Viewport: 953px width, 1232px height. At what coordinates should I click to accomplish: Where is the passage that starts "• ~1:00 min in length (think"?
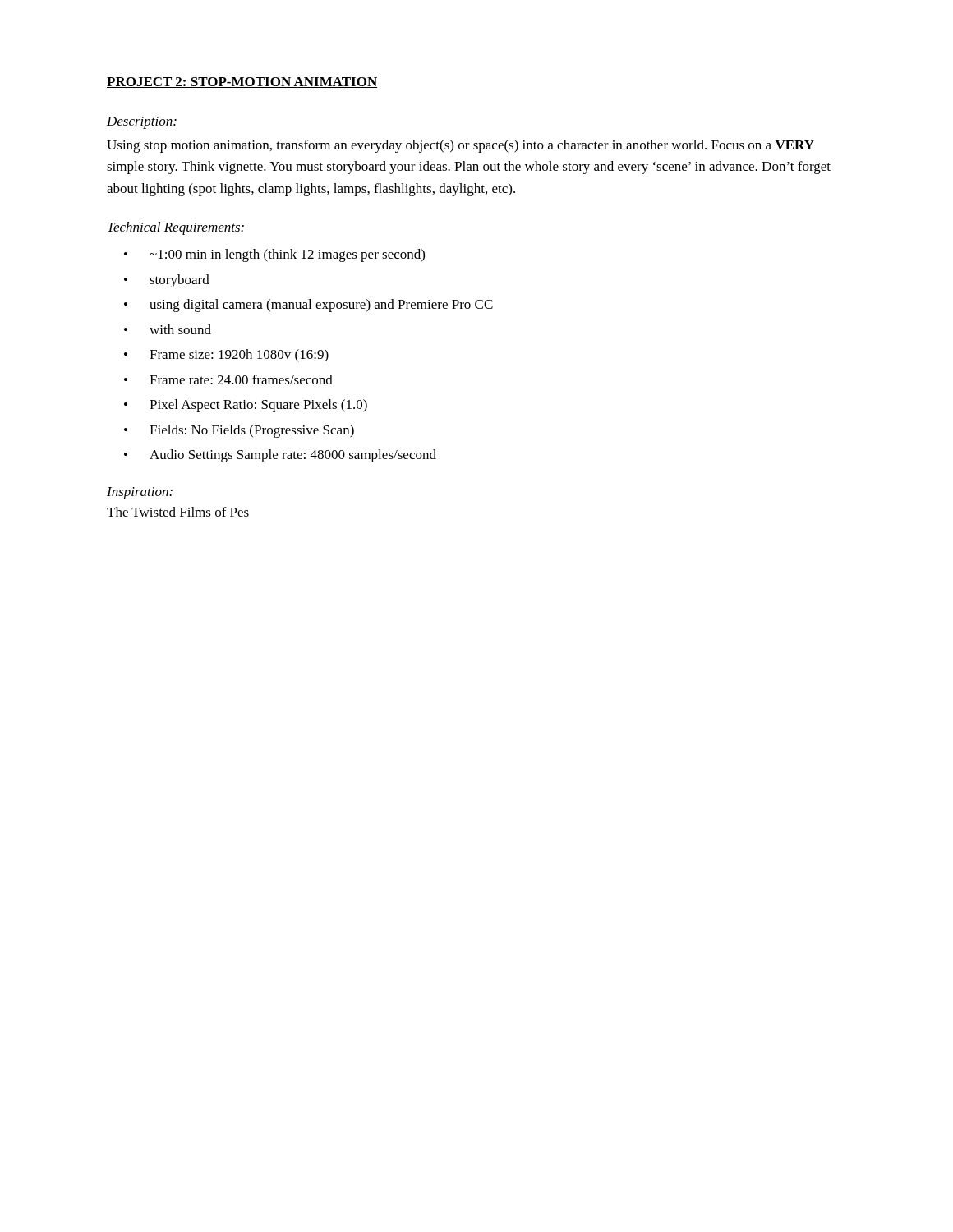click(266, 254)
